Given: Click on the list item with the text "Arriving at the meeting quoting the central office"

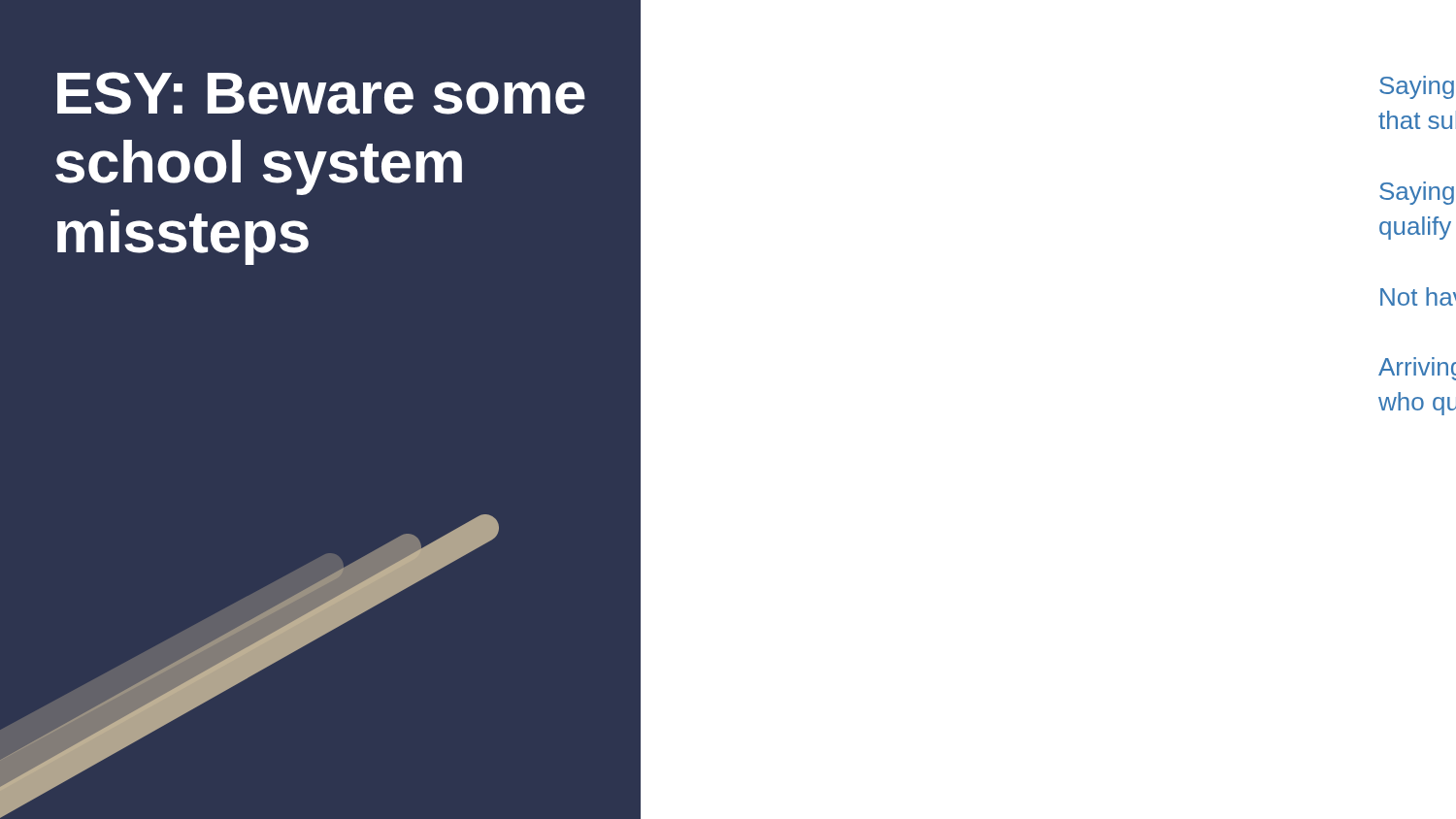Looking at the screenshot, I should click(1417, 384).
